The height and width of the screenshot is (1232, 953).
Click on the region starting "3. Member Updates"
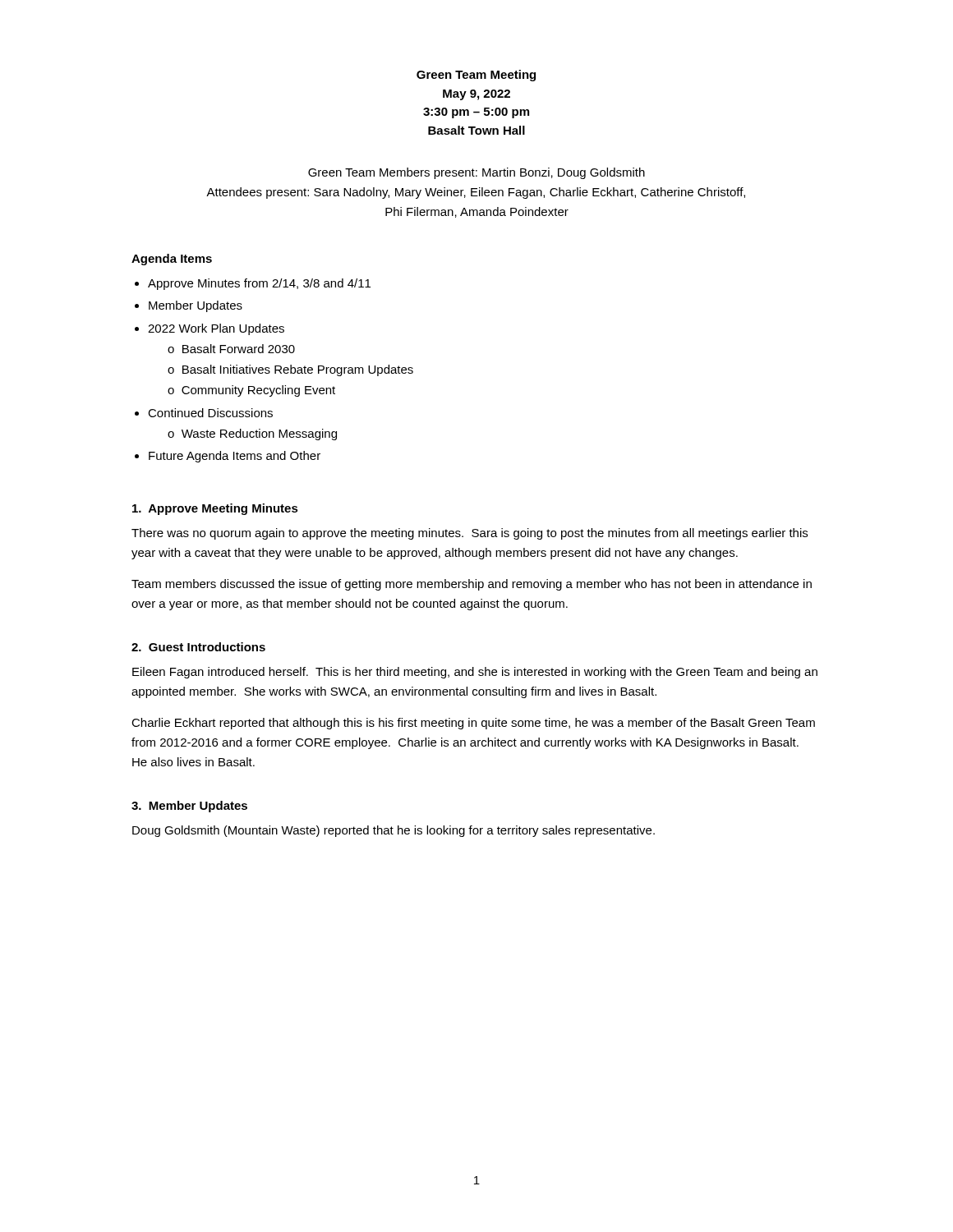pyautogui.click(x=190, y=806)
